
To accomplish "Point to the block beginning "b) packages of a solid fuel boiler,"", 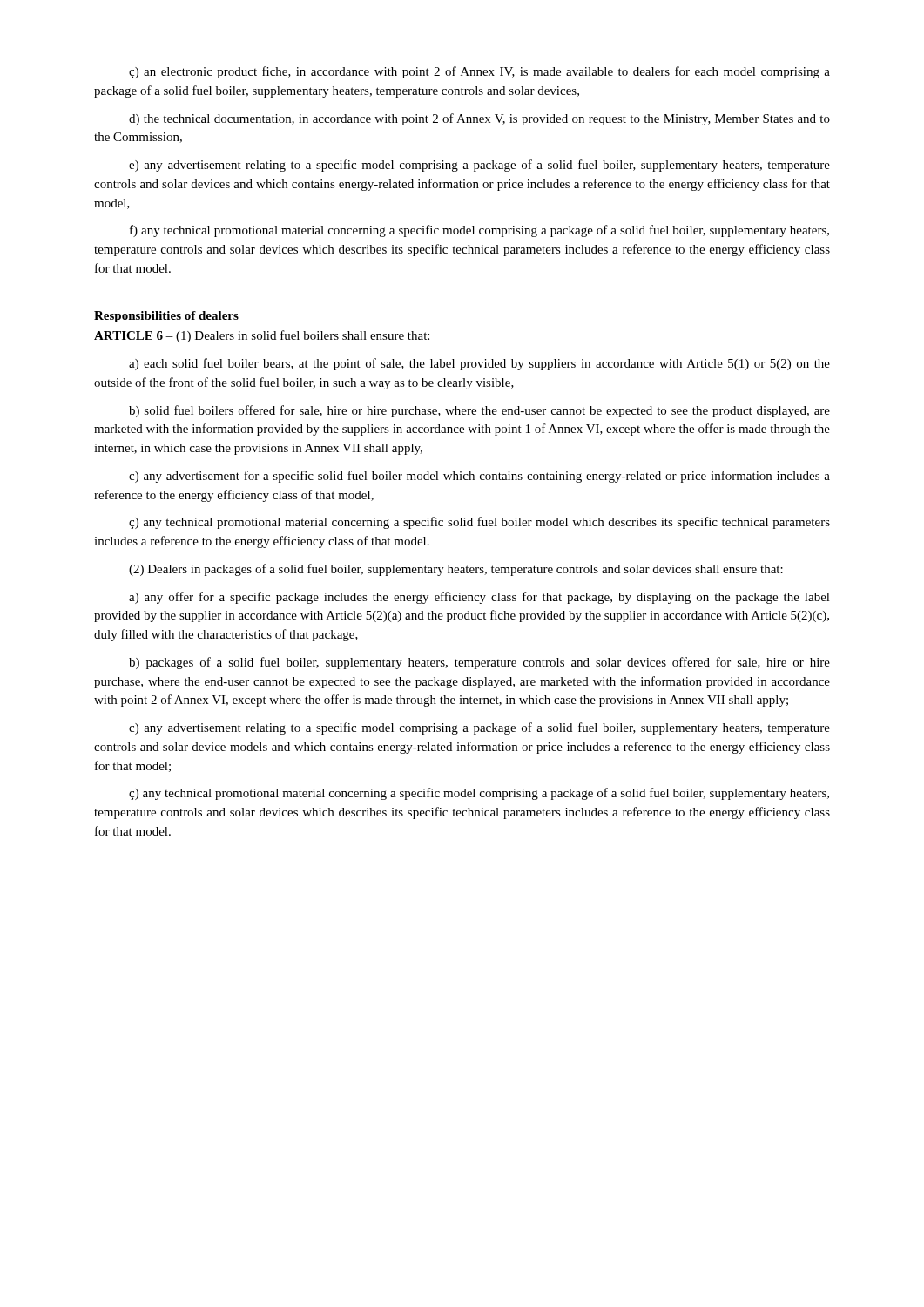I will point(462,682).
